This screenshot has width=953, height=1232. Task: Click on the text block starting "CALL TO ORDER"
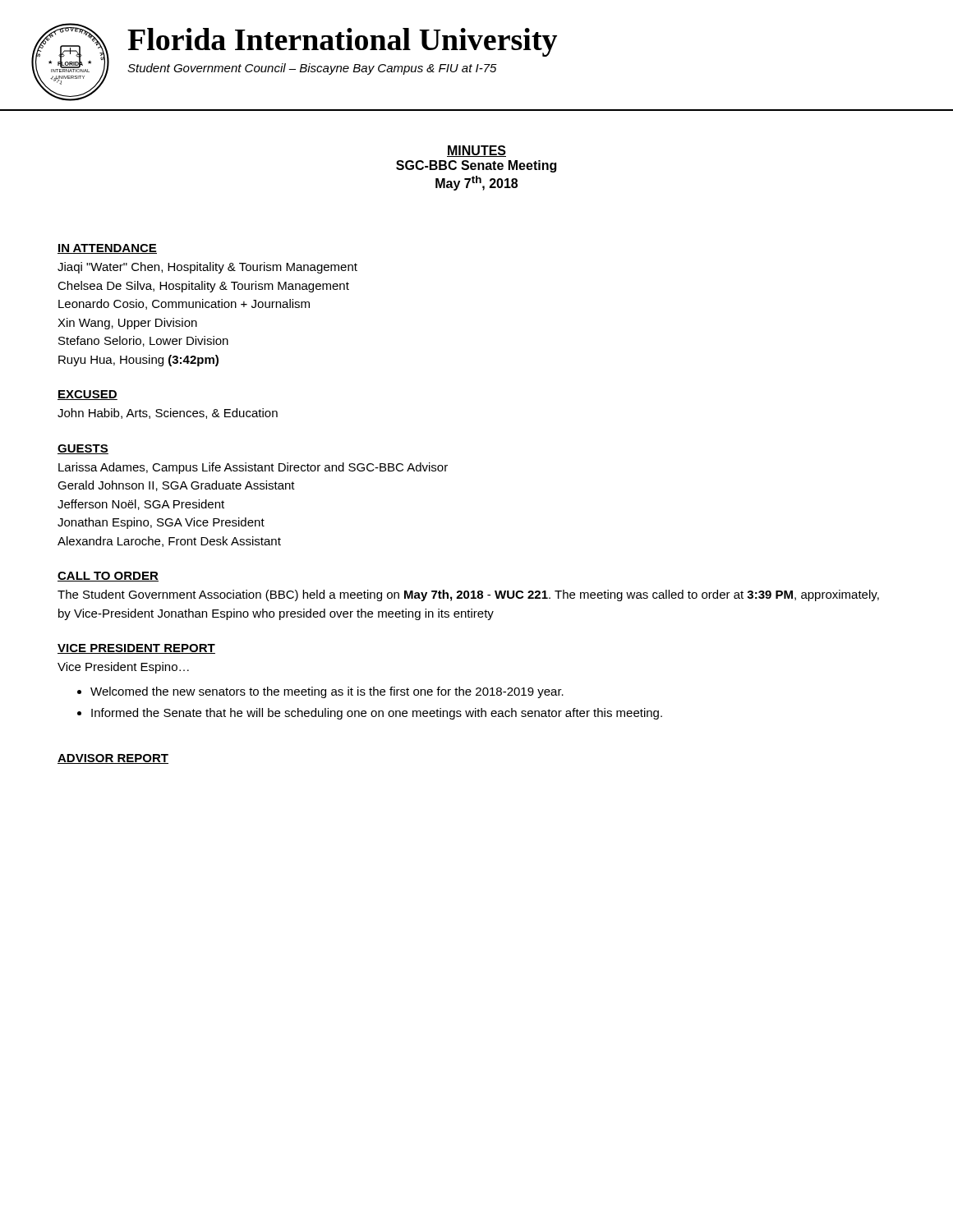click(108, 576)
